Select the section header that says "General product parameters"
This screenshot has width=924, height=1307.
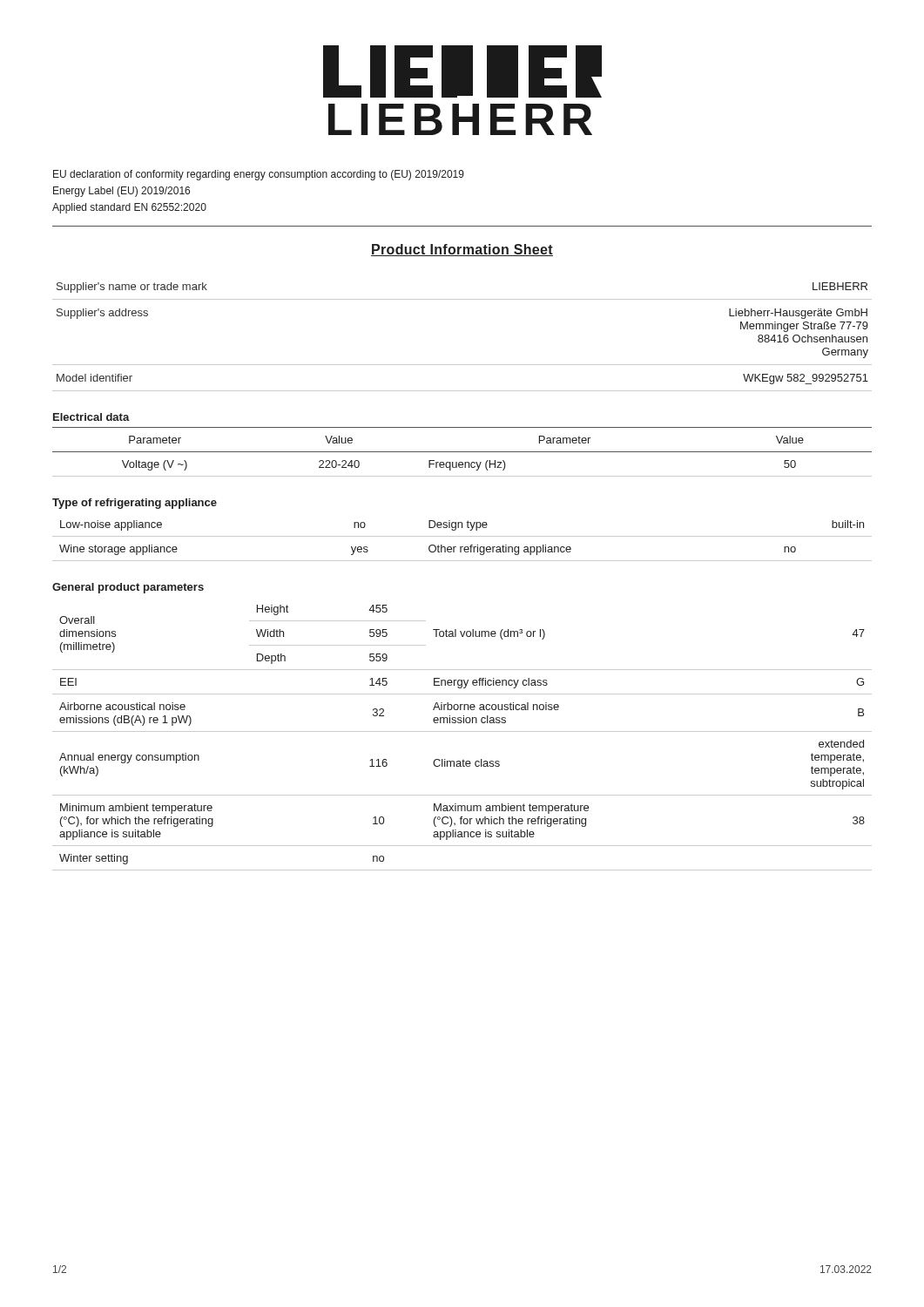[x=128, y=586]
